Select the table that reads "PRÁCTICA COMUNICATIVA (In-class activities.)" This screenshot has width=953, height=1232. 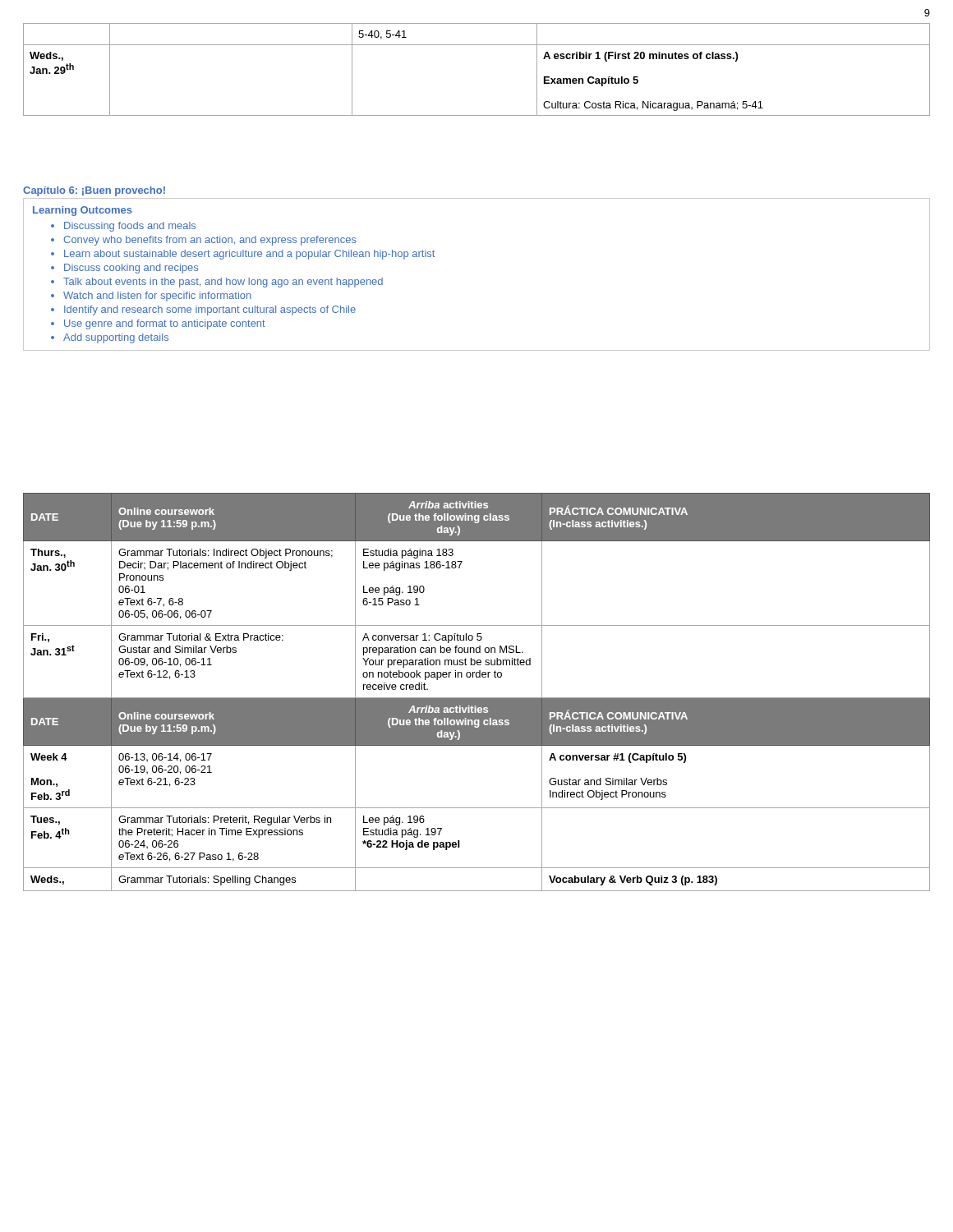point(476,692)
